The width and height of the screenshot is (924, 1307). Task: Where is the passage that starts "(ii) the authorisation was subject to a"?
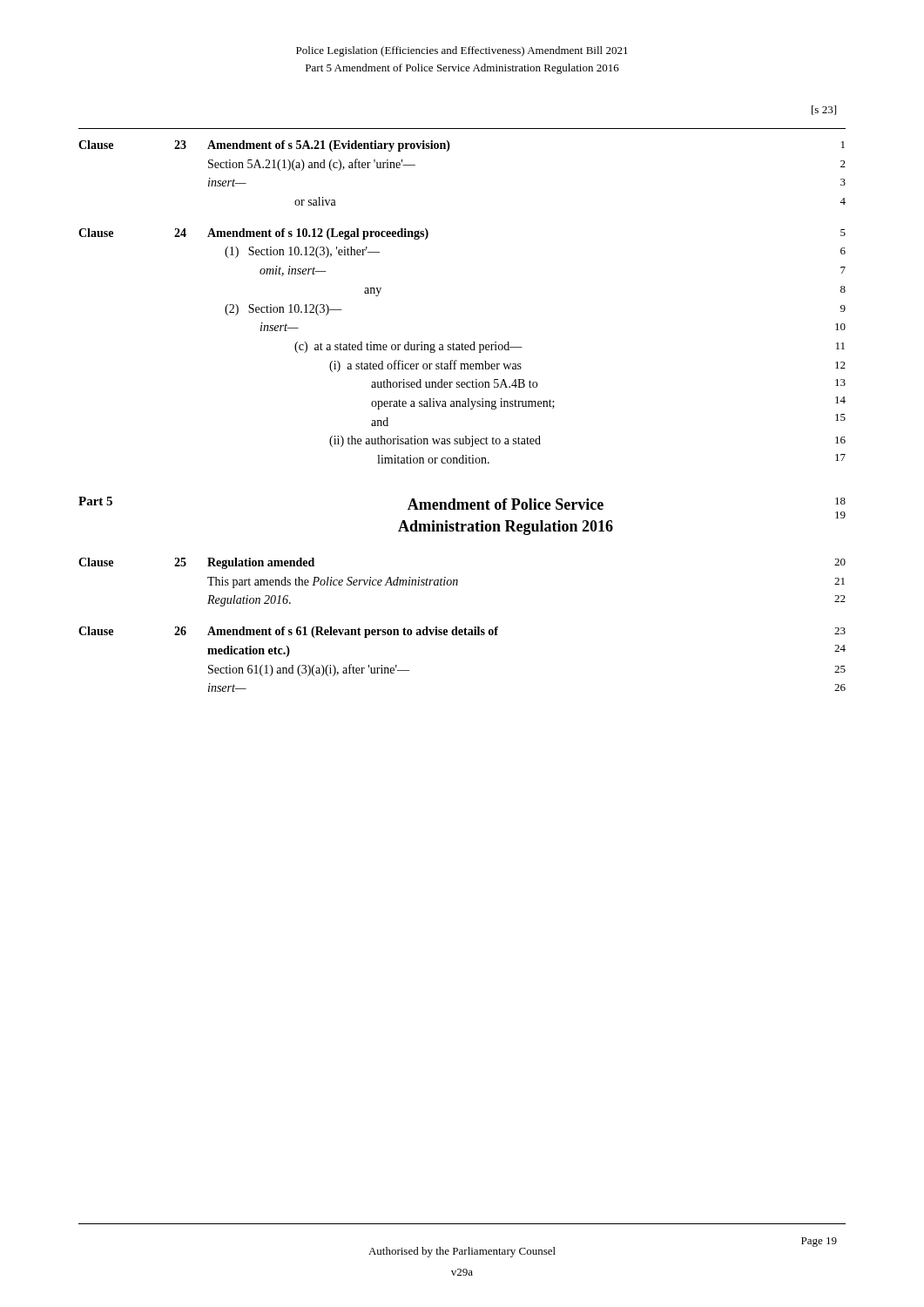tap(526, 450)
